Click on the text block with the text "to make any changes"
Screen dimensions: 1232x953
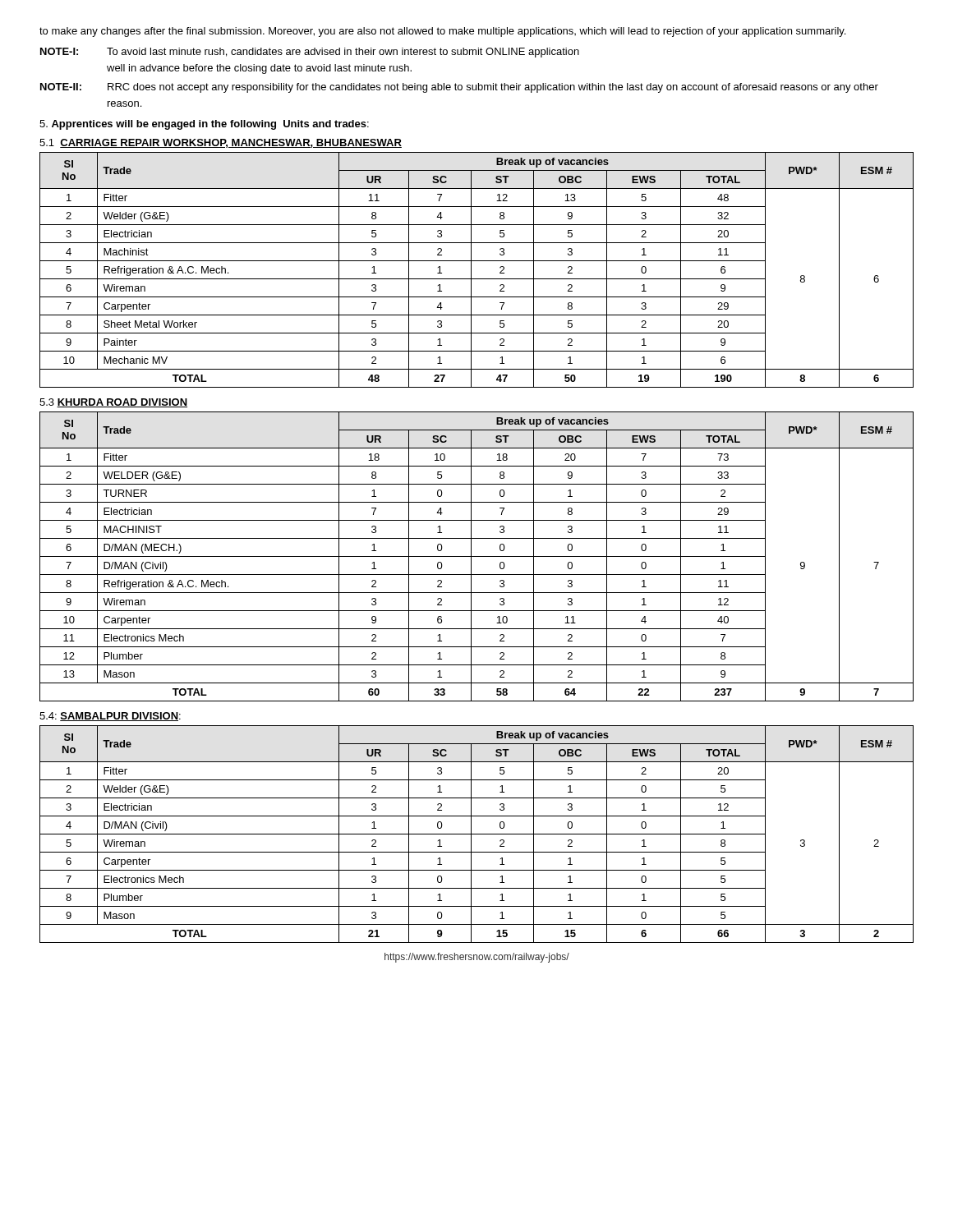pos(443,31)
